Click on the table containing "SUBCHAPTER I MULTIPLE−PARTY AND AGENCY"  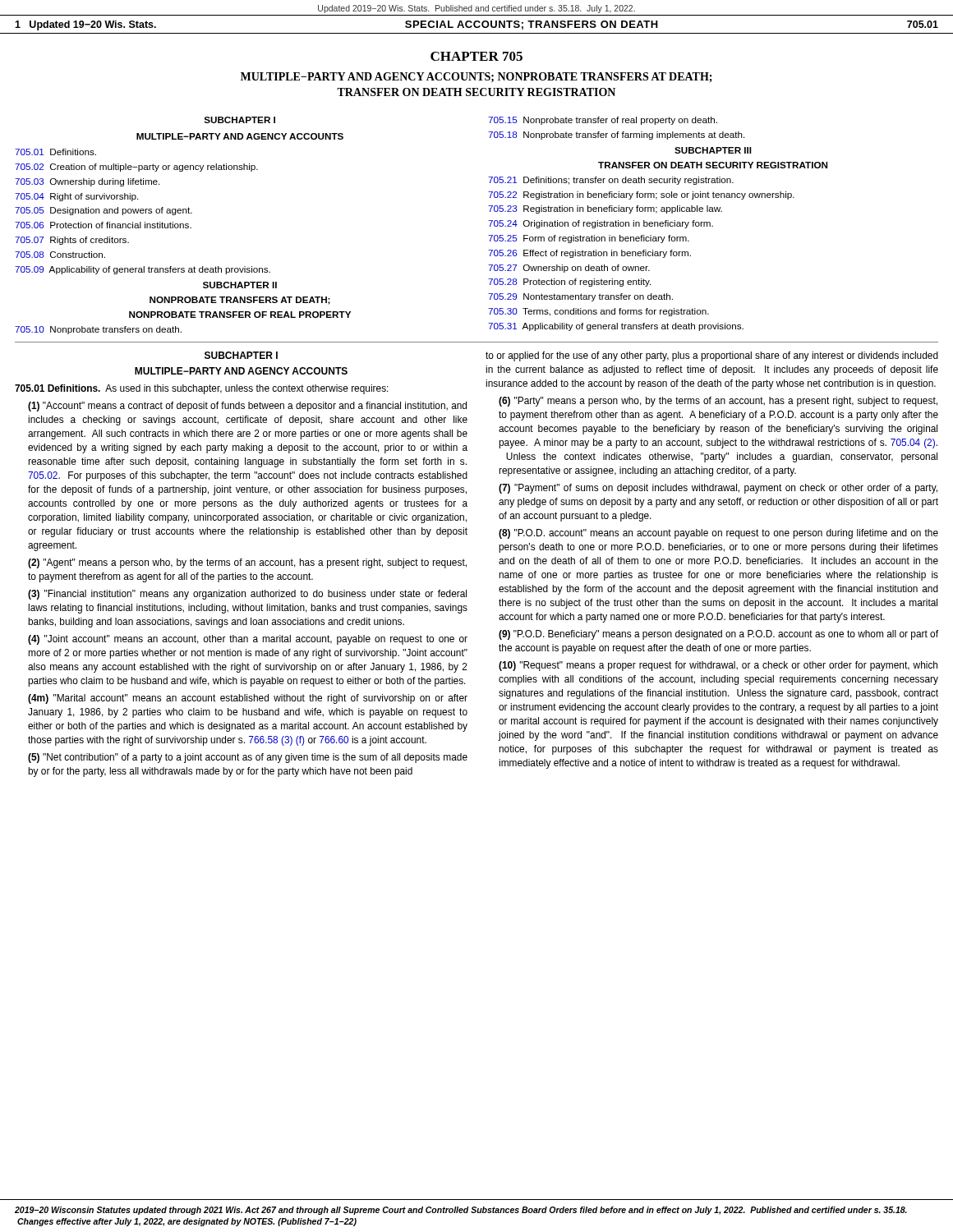pos(476,224)
